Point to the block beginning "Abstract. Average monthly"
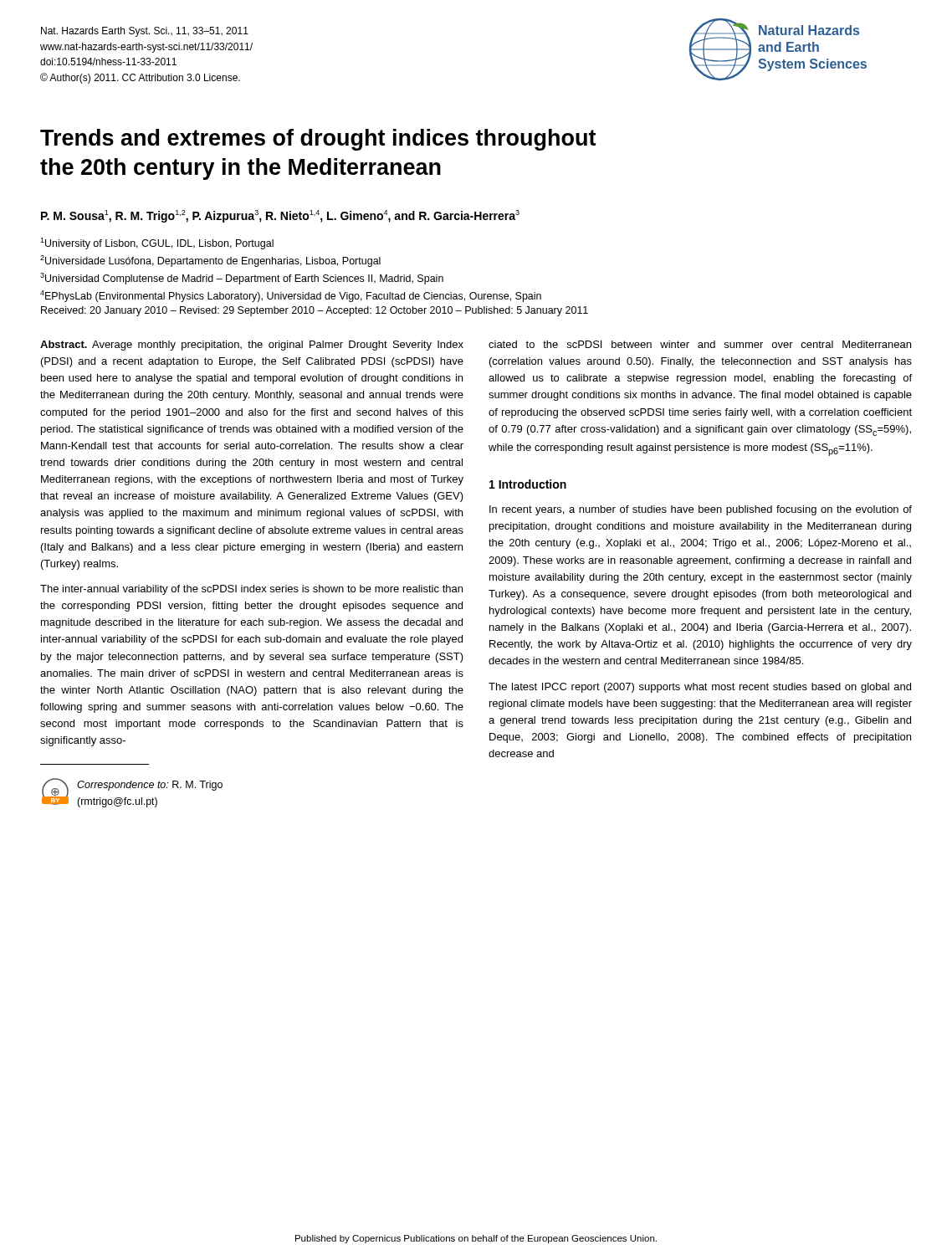This screenshot has height=1255, width=952. (252, 454)
